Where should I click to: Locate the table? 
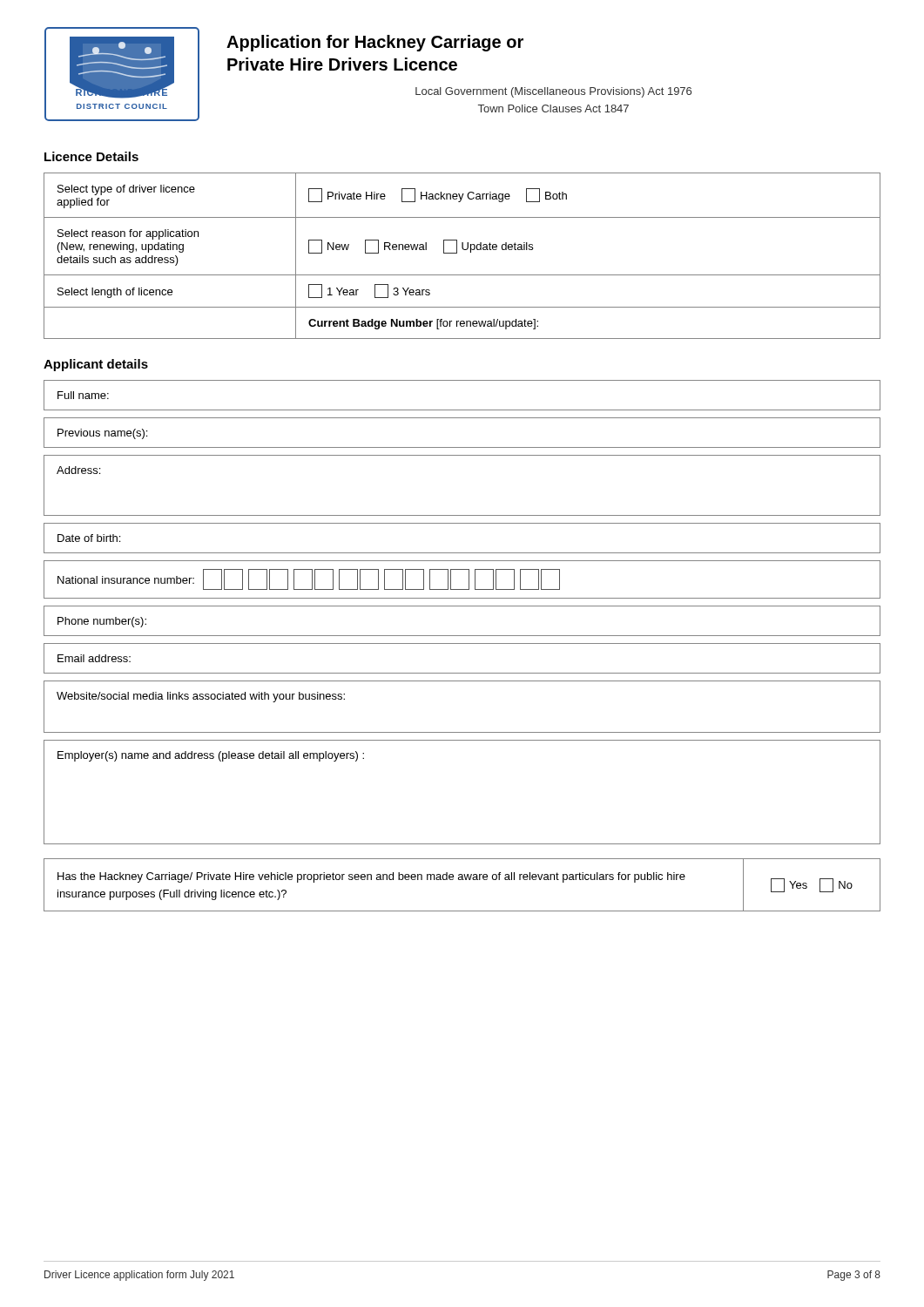pyautogui.click(x=462, y=256)
